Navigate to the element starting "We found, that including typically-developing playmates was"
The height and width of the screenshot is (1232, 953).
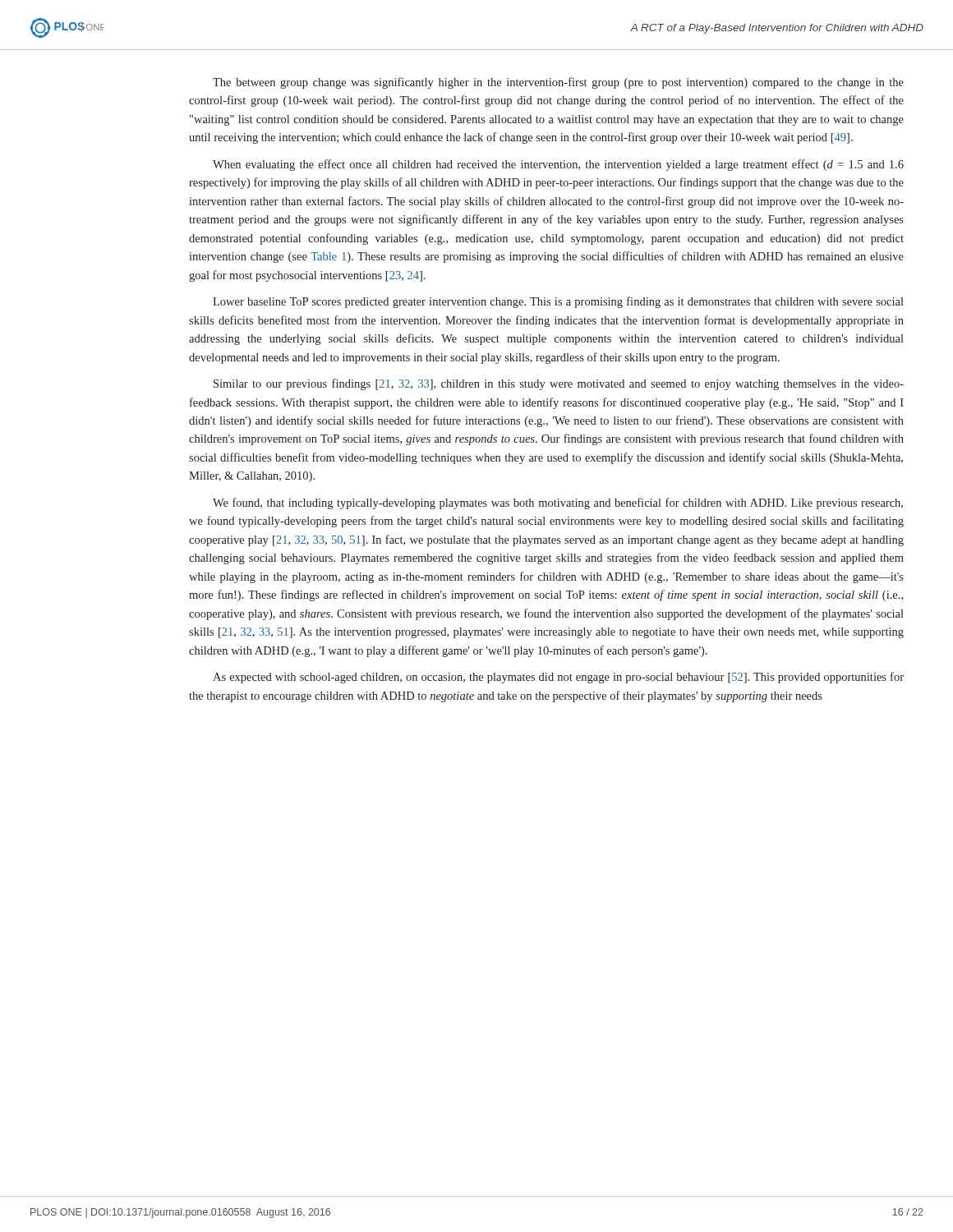click(546, 577)
